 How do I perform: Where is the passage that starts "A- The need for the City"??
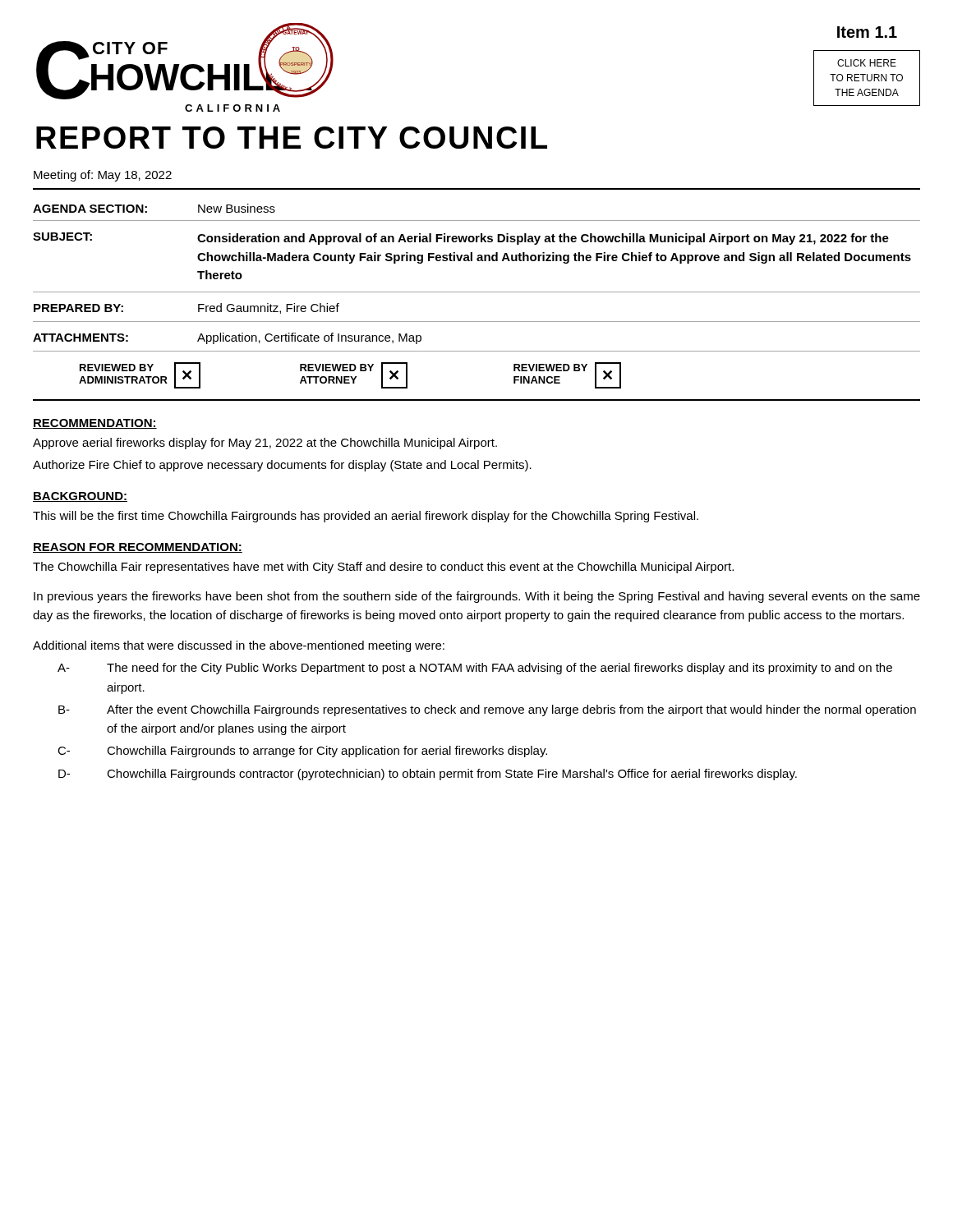[476, 677]
